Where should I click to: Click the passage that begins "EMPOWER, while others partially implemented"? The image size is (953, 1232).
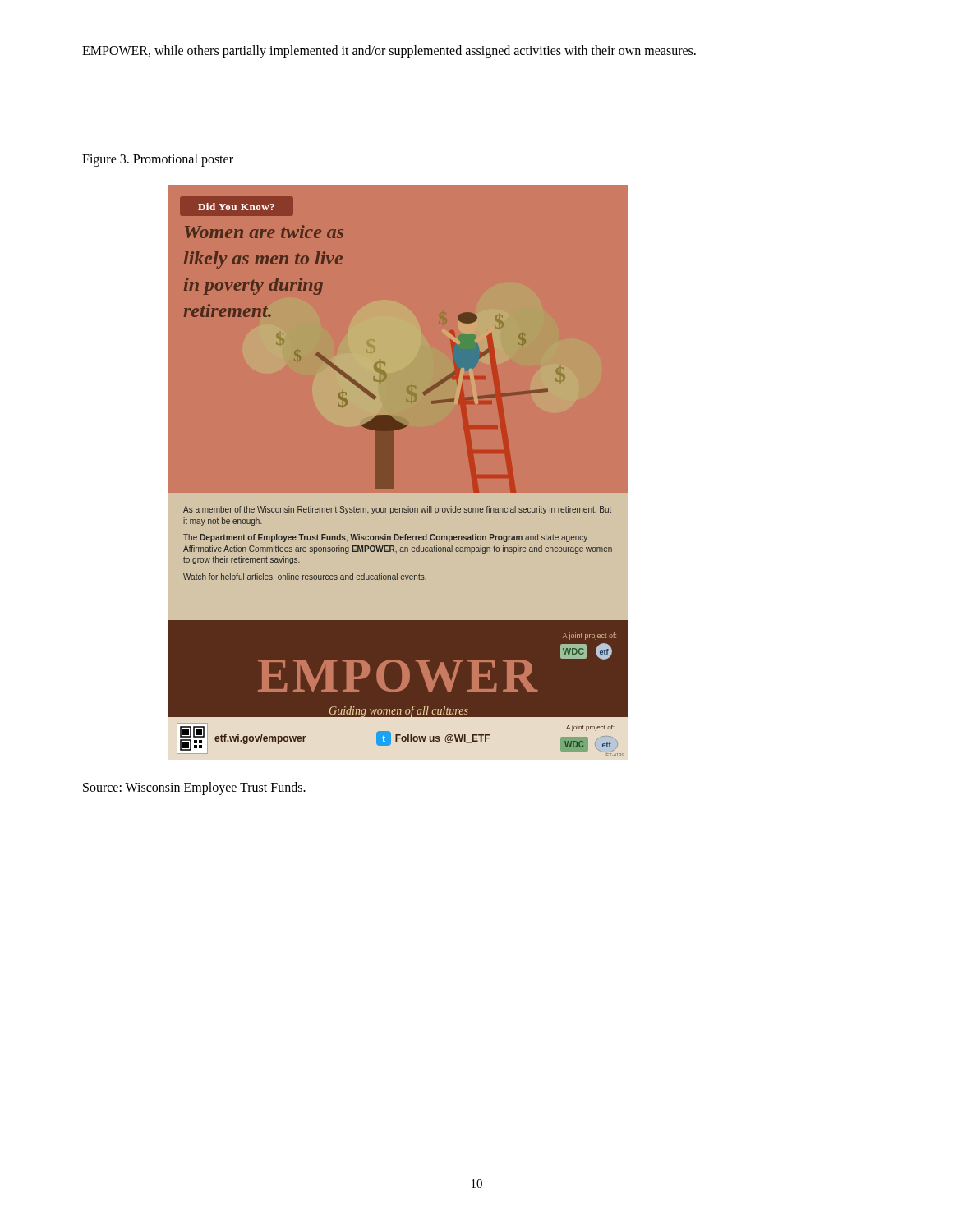[389, 51]
